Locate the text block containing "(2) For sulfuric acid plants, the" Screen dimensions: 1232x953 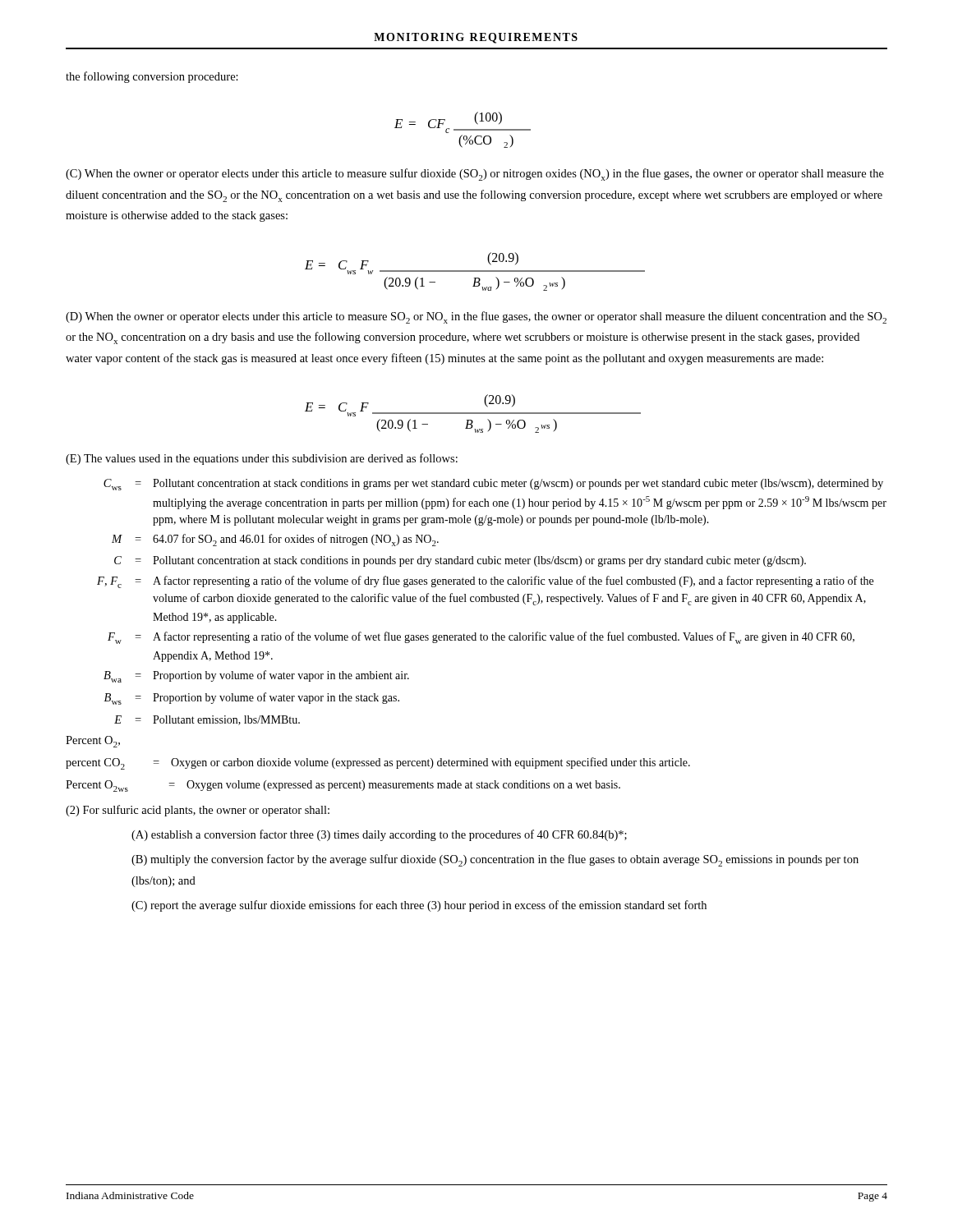198,809
